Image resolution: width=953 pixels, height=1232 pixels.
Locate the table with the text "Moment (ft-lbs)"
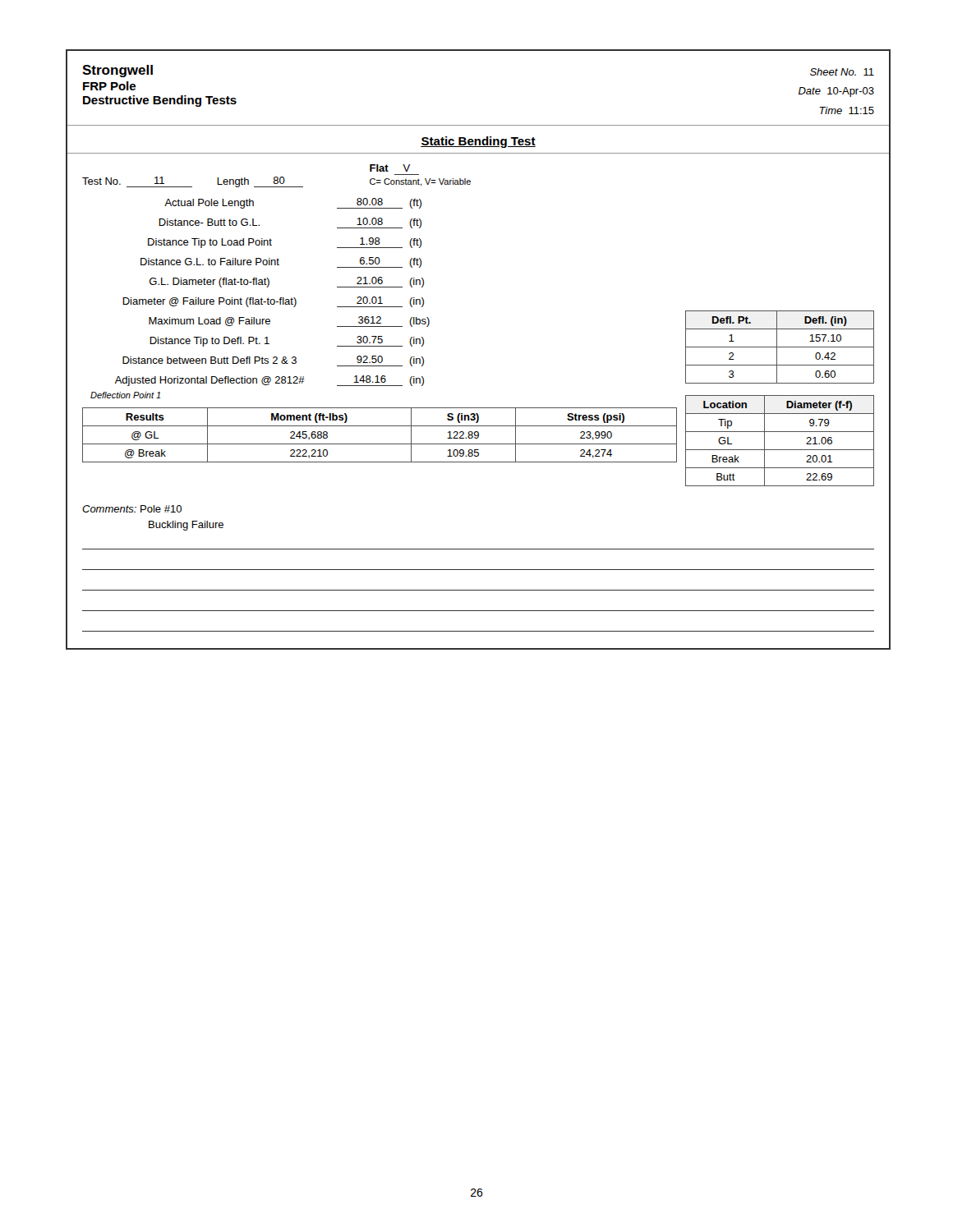[380, 435]
